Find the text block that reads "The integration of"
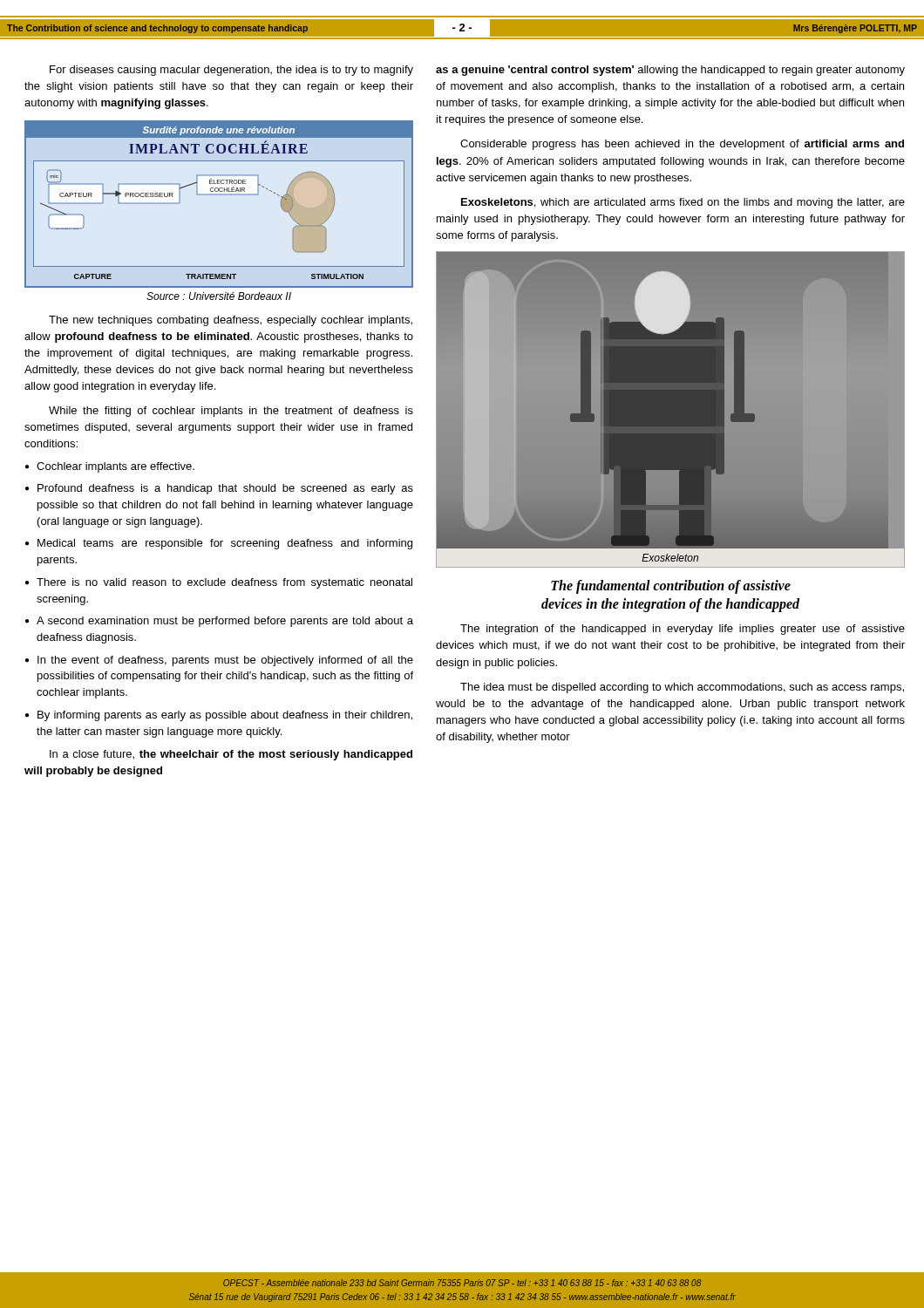Screen dimensions: 1308x924 pyautogui.click(x=670, y=645)
